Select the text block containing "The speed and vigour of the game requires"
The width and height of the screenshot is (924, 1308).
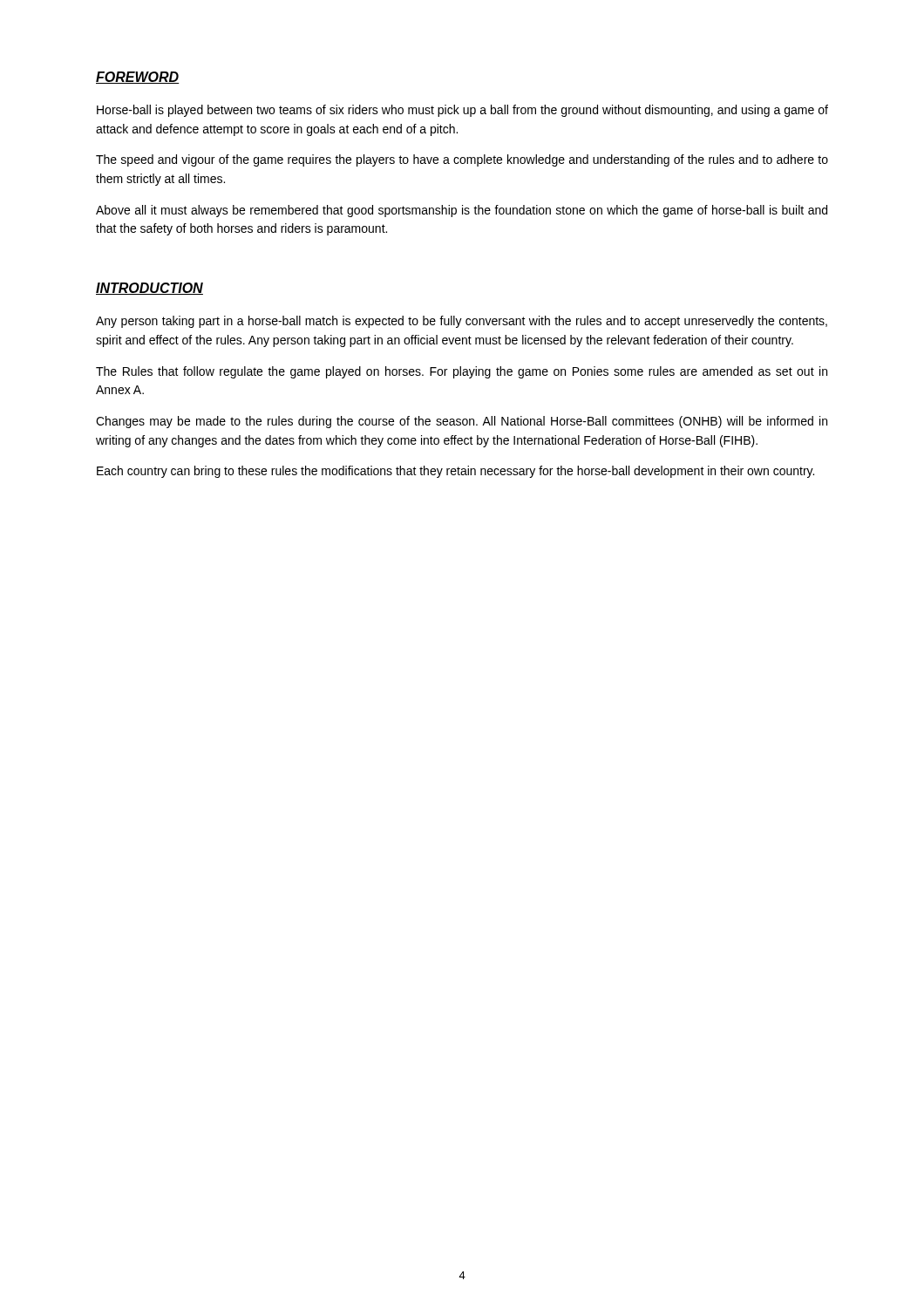(462, 170)
